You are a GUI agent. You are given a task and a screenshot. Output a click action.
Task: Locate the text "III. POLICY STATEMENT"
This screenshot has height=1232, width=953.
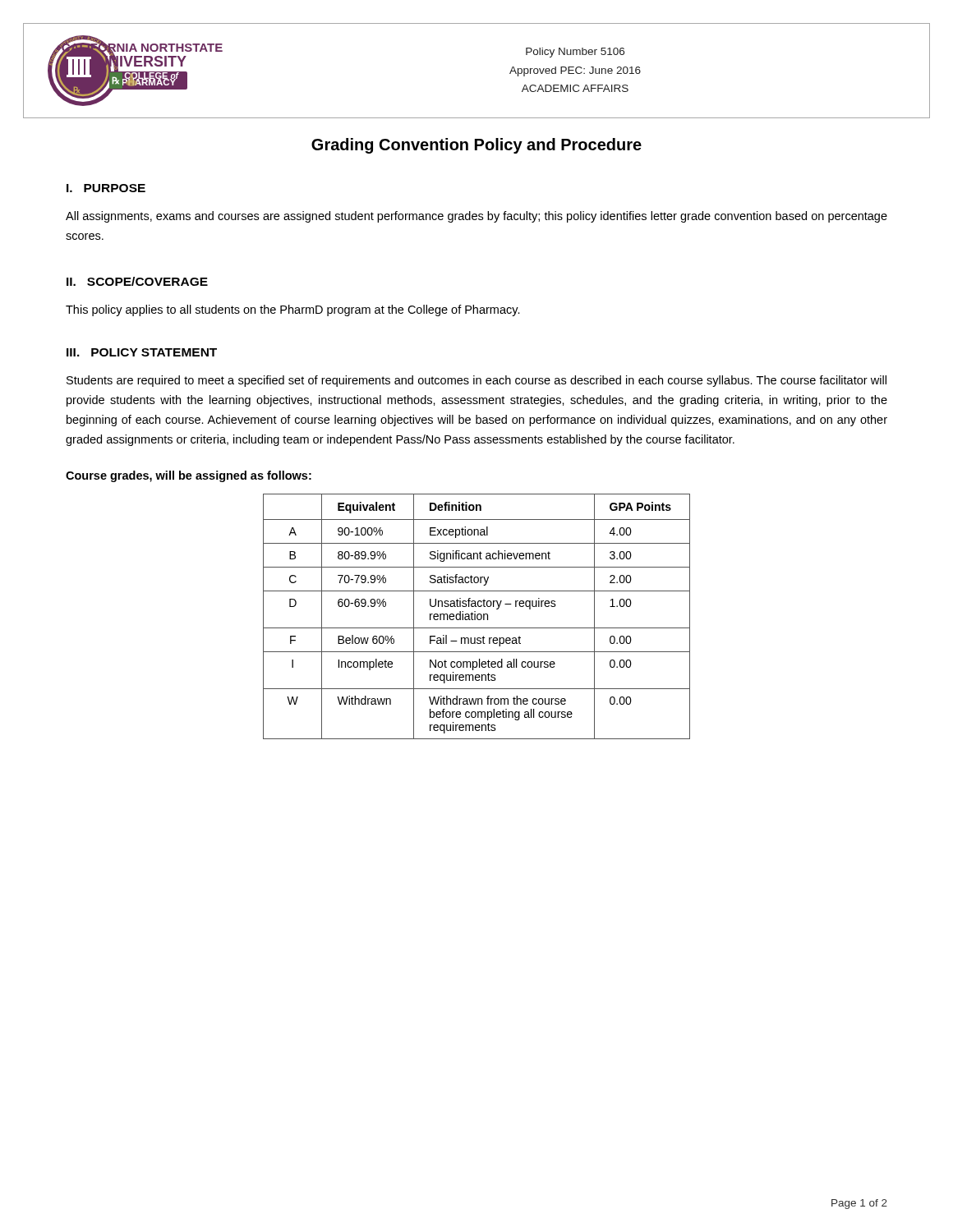click(141, 352)
